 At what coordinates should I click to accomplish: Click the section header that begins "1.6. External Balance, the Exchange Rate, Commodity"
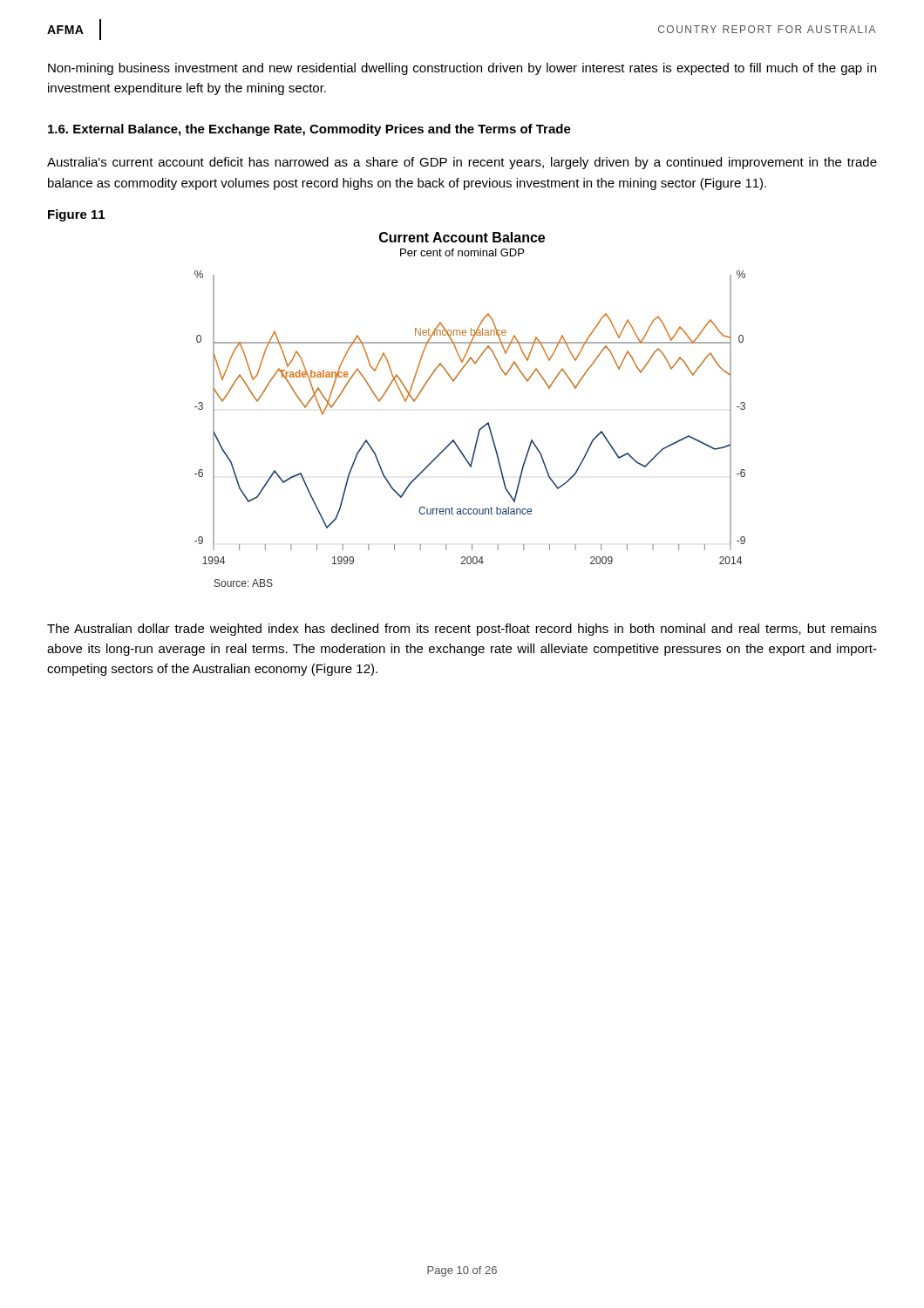[x=309, y=128]
